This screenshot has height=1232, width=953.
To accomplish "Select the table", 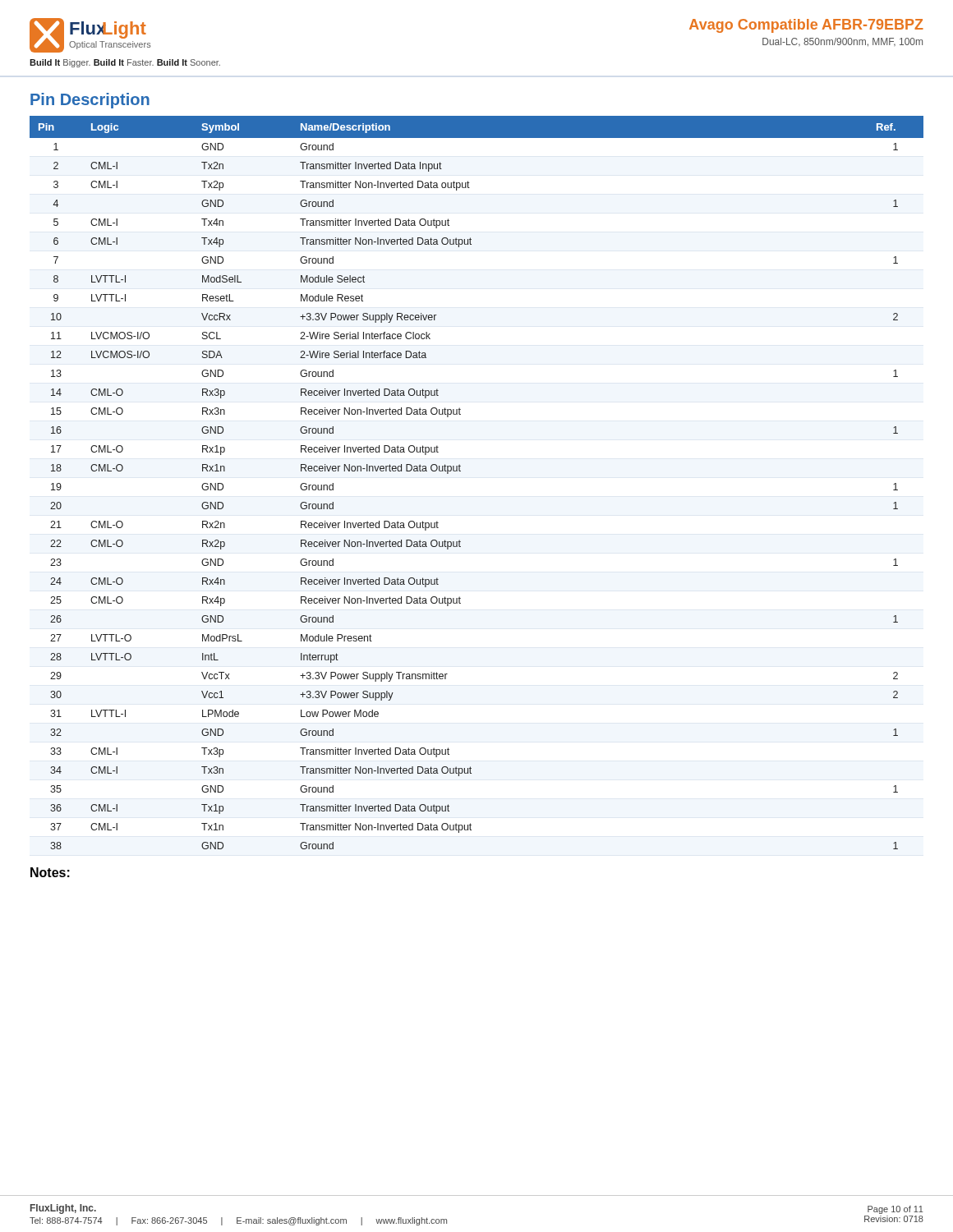I will pos(476,486).
